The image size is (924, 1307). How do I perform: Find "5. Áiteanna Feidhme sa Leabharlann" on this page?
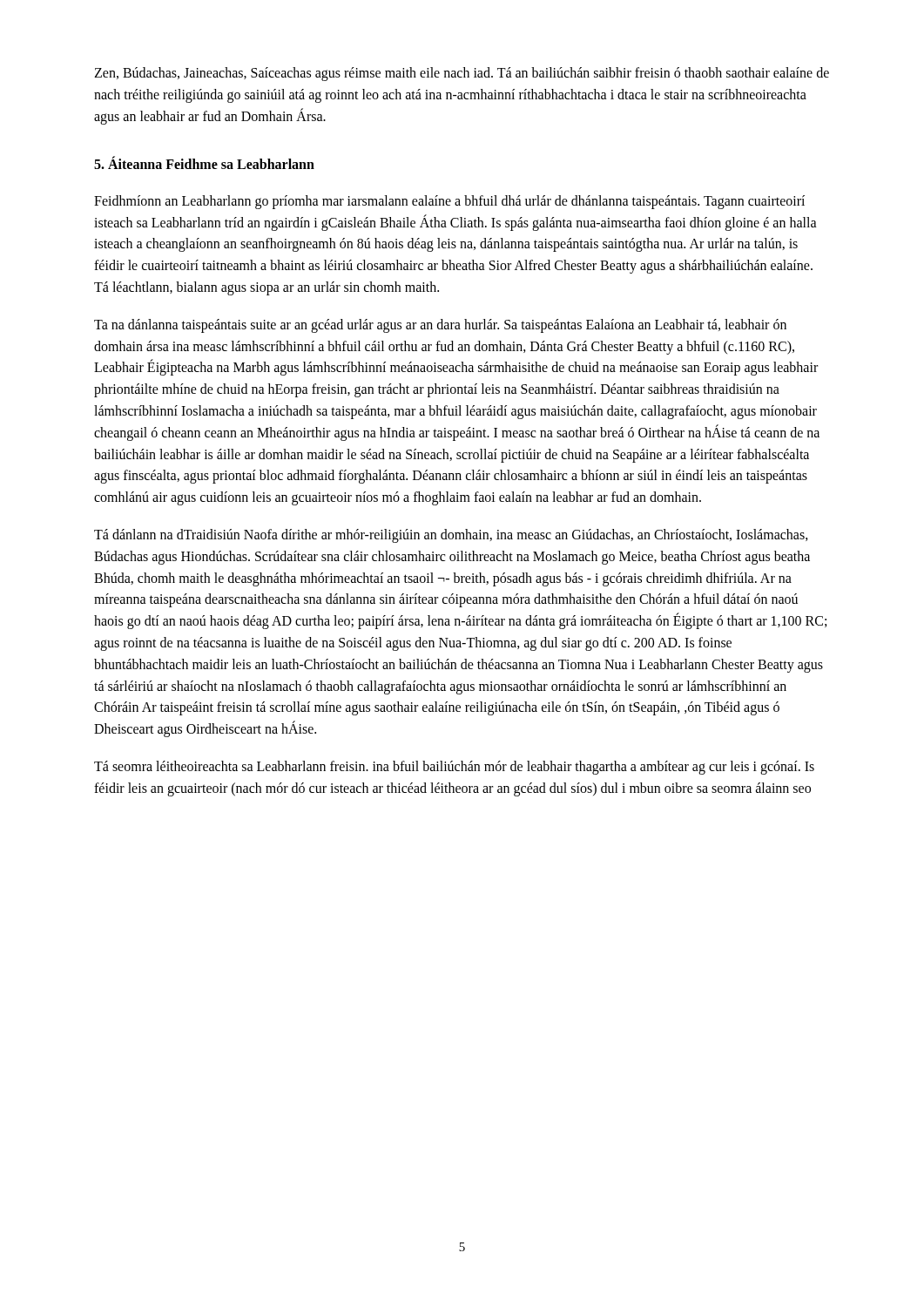coord(204,165)
